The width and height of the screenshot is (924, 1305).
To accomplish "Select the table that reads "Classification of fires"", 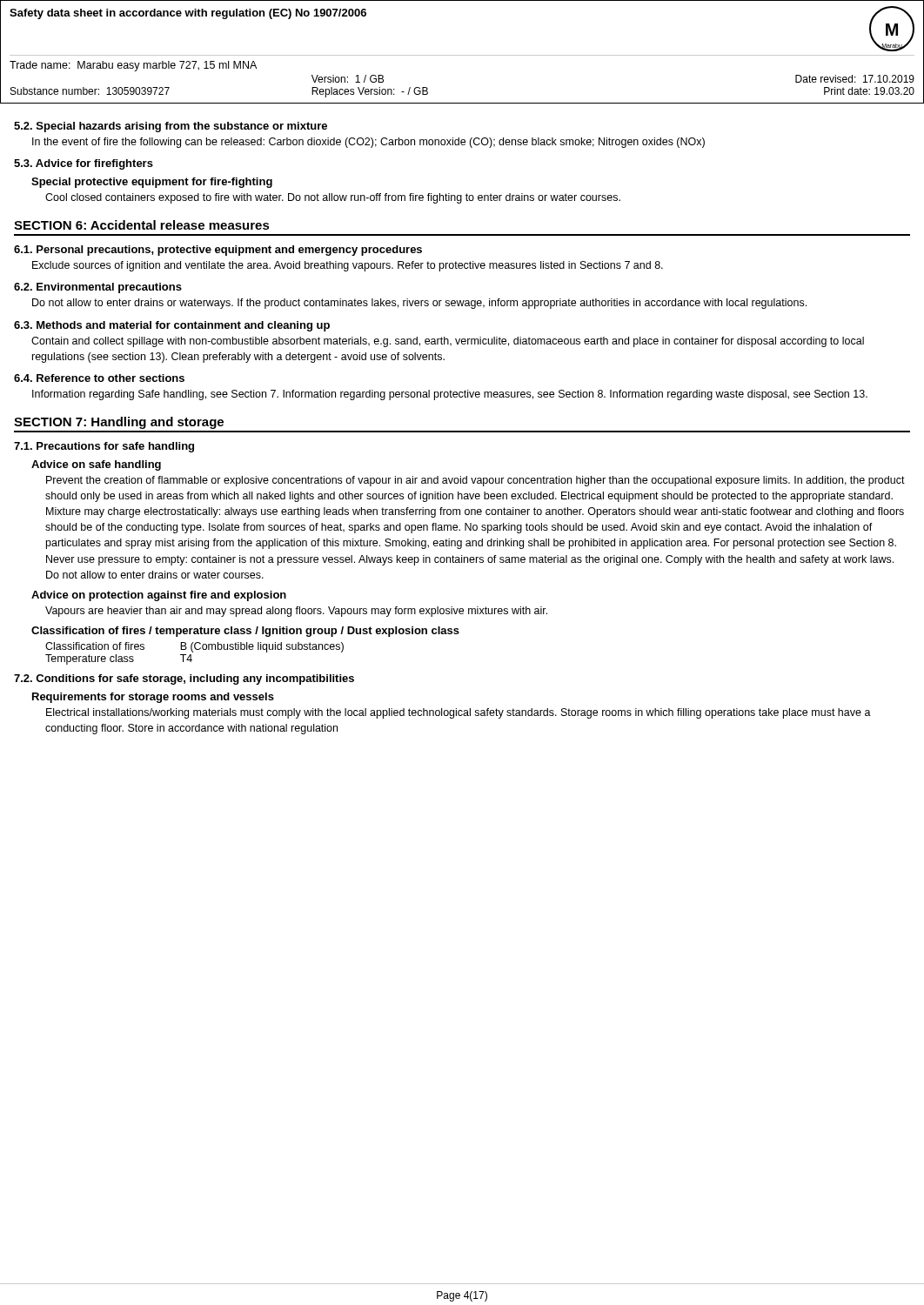I will tap(478, 652).
